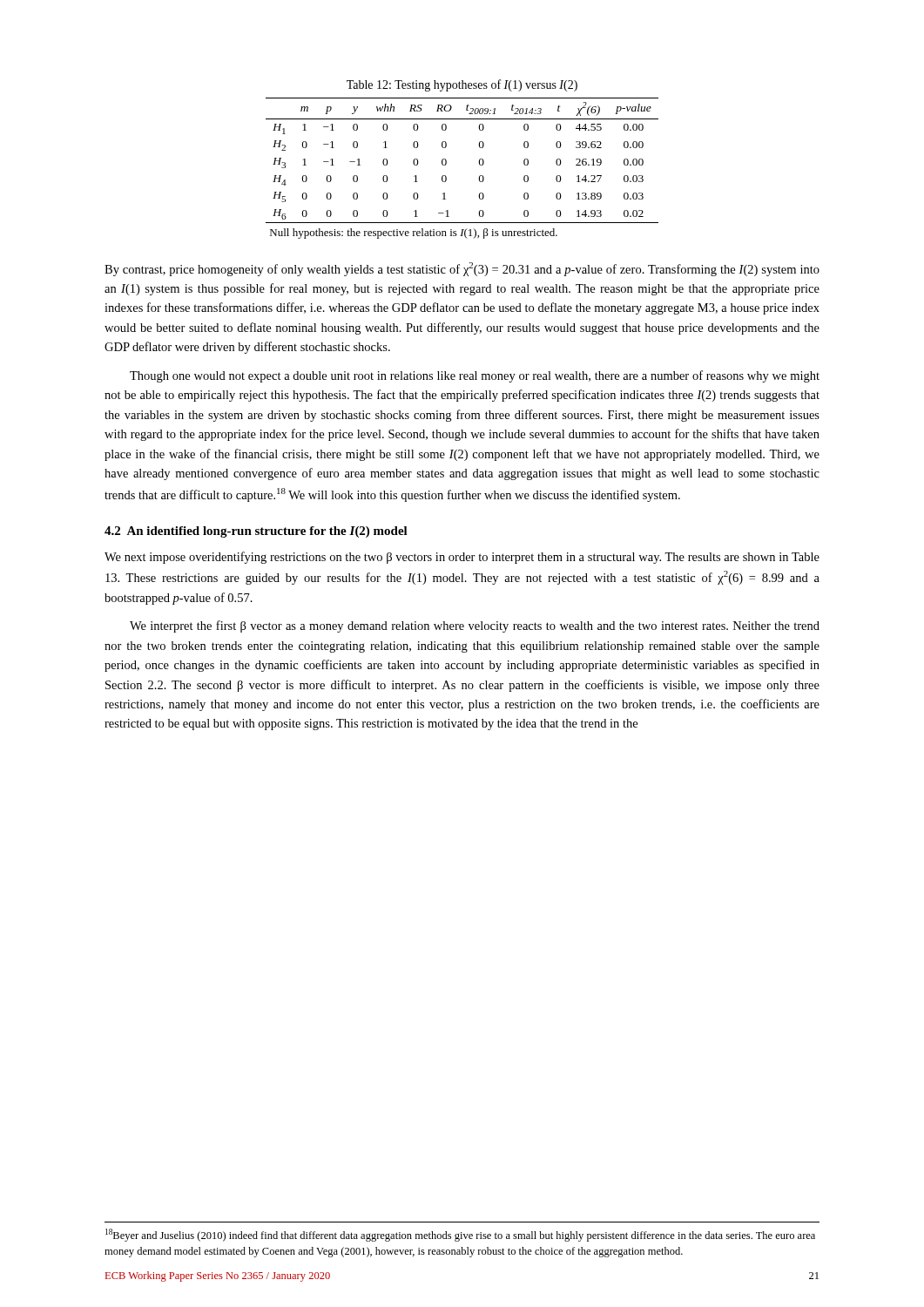Point to the block starting "18Beyer and Juselius (2010) indeed find"
The image size is (924, 1307).
click(x=460, y=1242)
